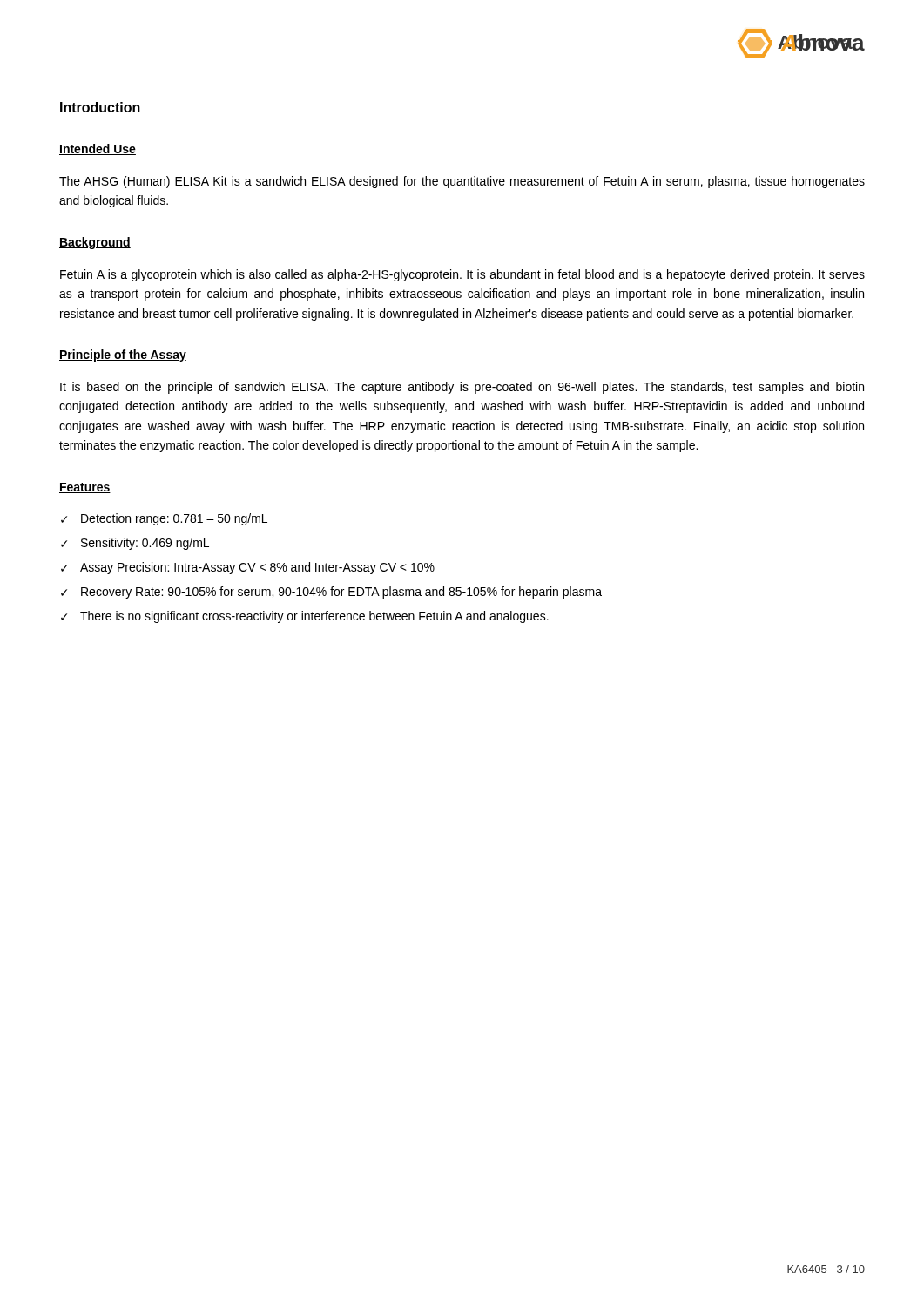Select the section header containing "Intended Use"

(x=97, y=149)
